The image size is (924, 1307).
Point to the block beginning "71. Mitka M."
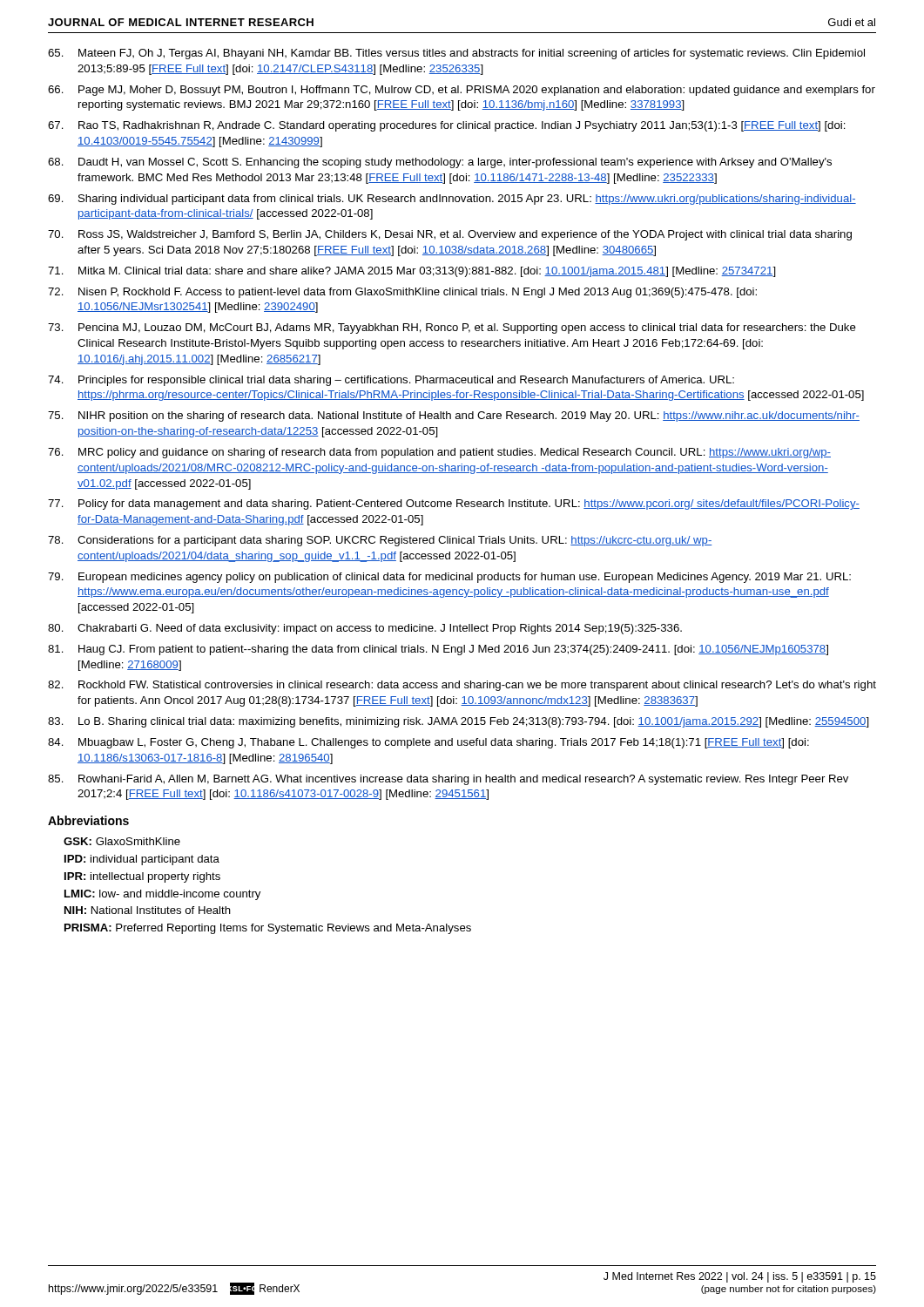(x=462, y=271)
